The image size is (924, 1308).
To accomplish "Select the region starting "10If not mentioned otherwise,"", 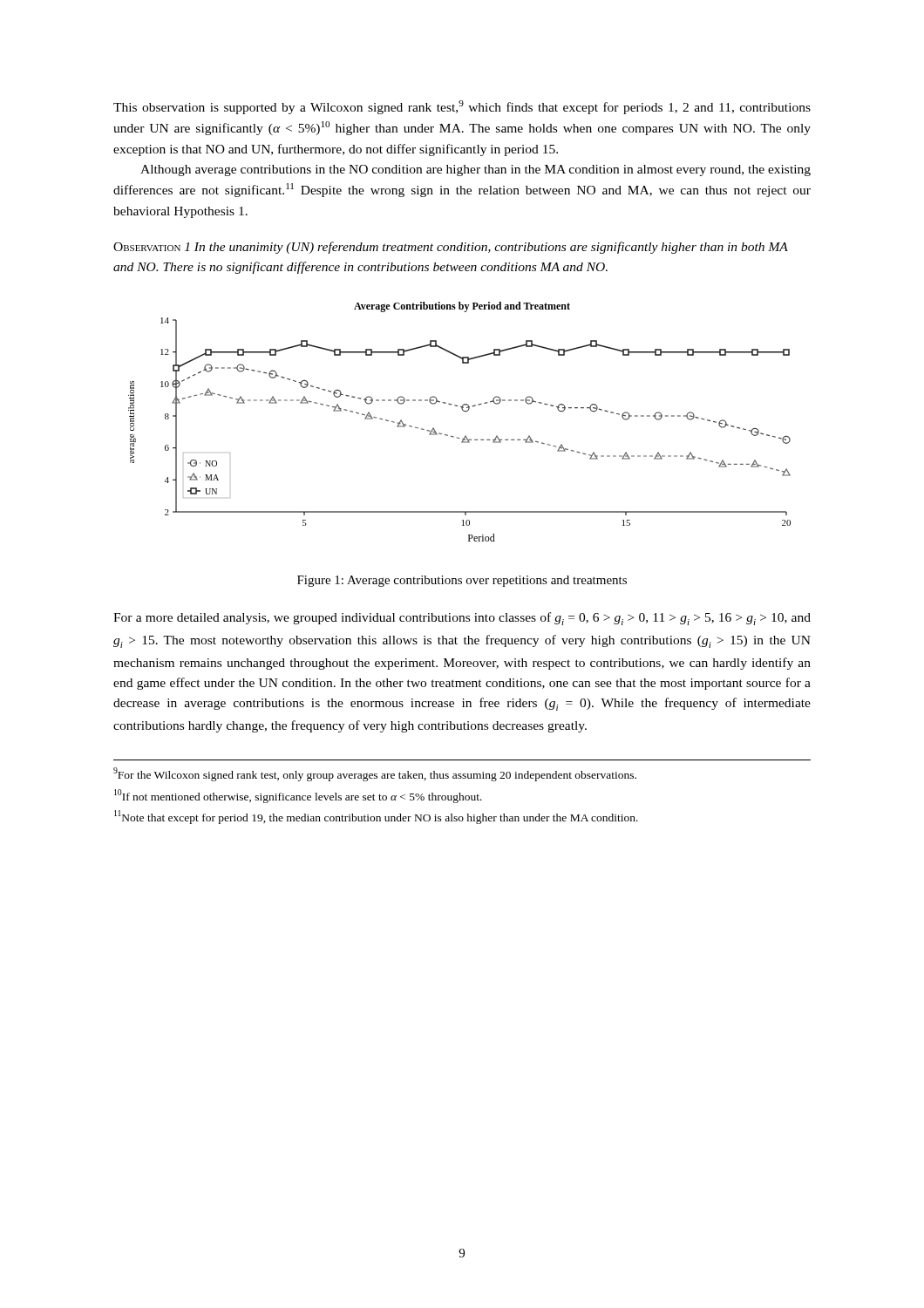I will pyautogui.click(x=298, y=795).
